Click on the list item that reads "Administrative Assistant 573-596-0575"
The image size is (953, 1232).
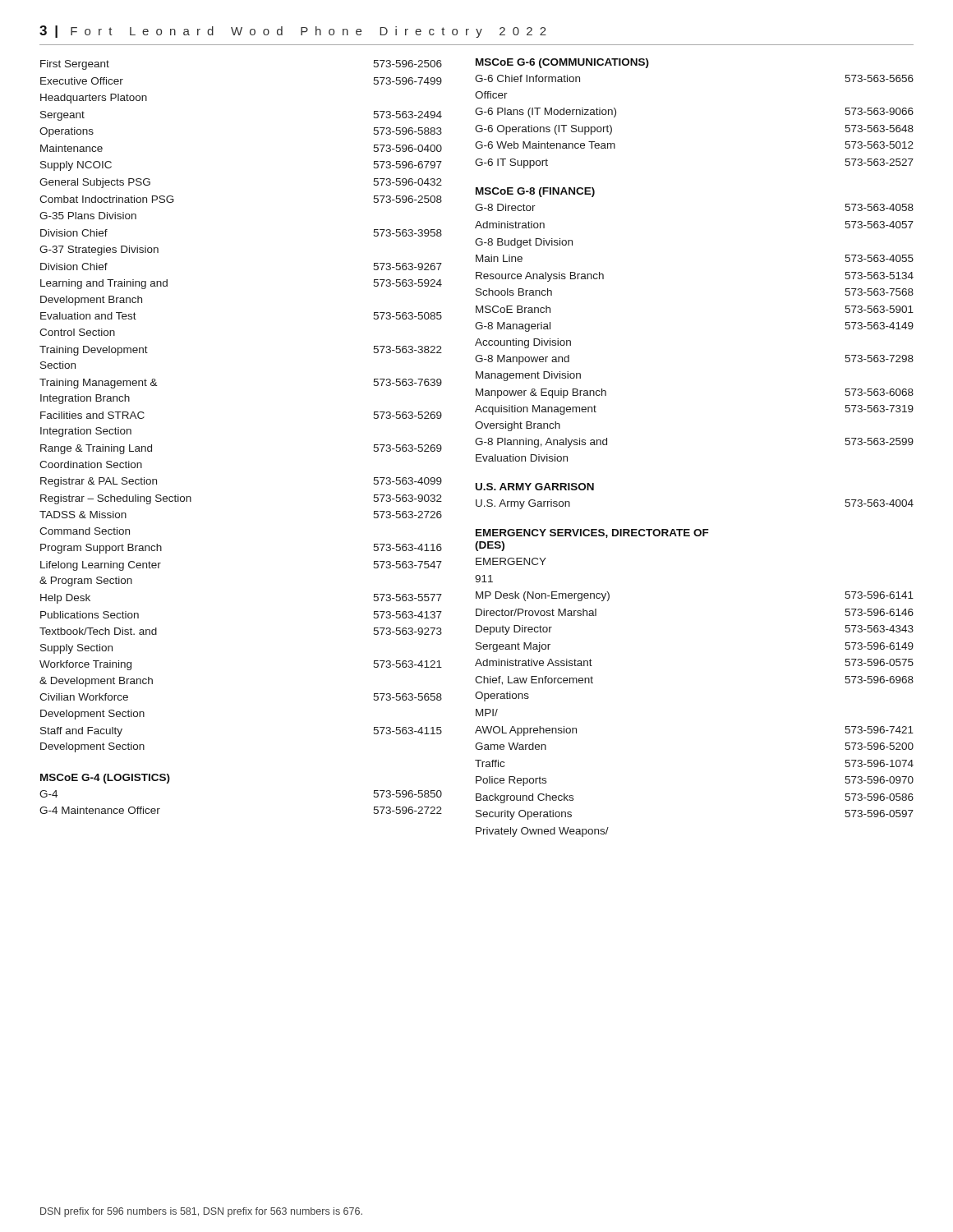529,662
